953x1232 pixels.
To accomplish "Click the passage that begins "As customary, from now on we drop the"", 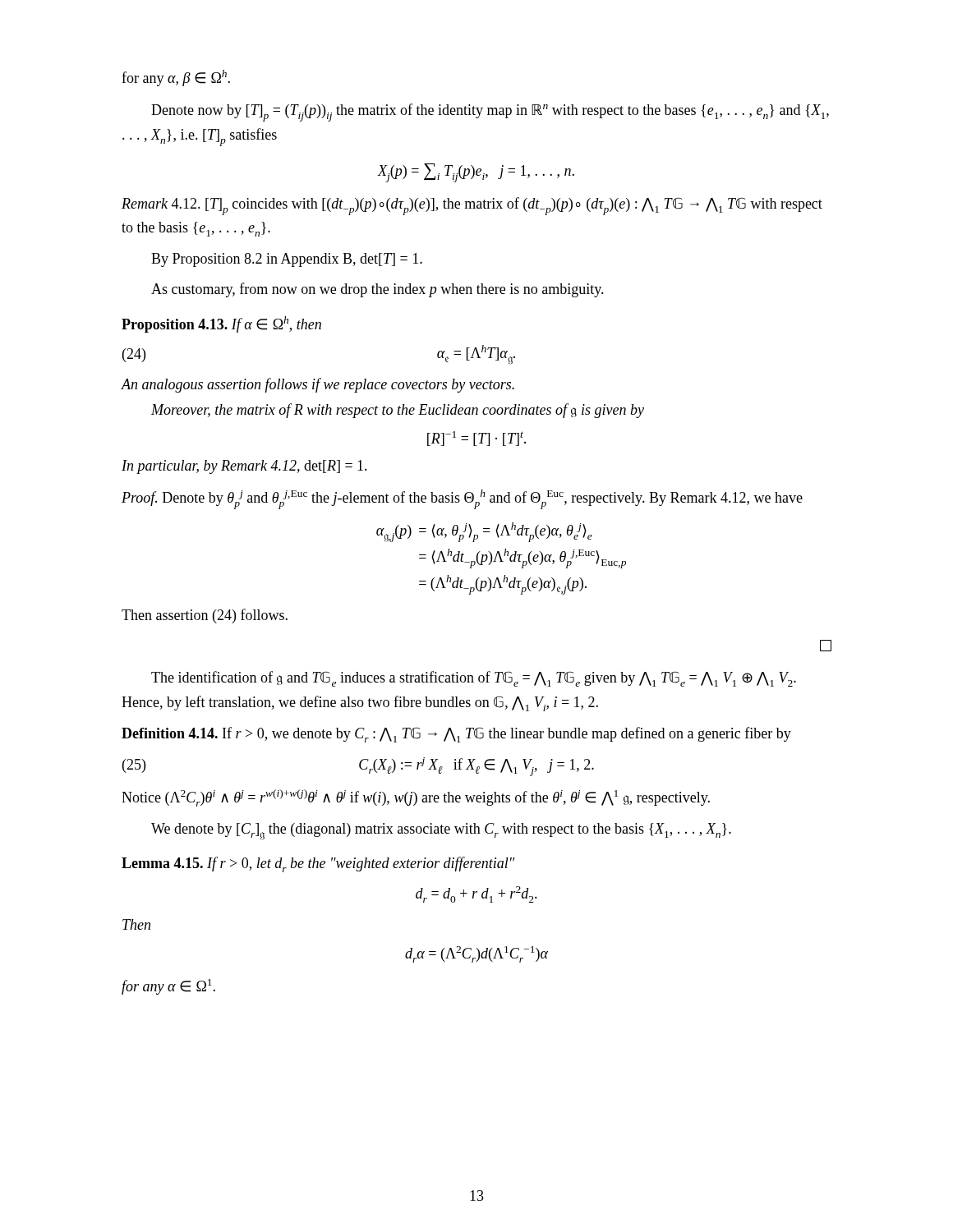I will 378,289.
